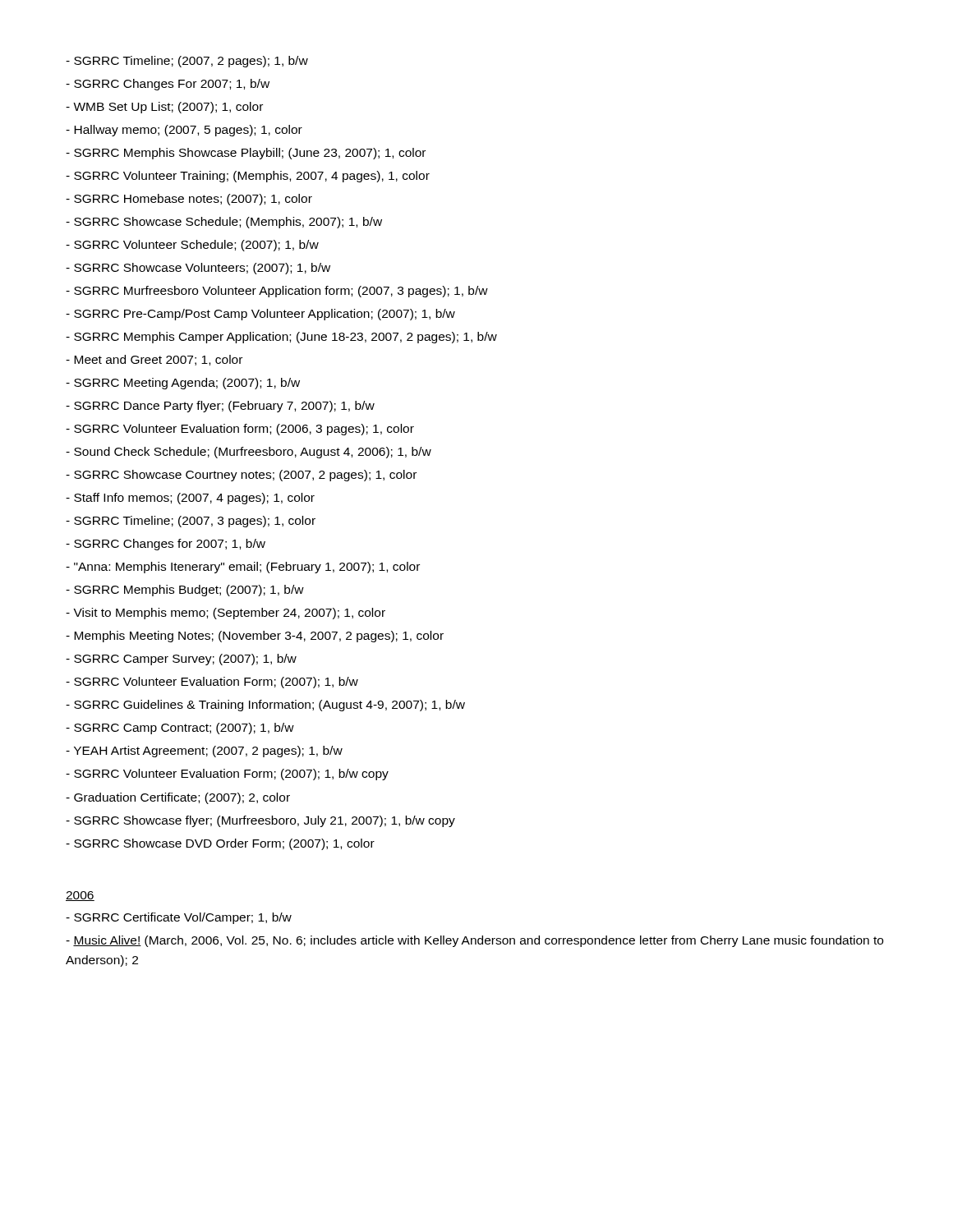Select the list item with the text "SGRRC Showcase flyer; (Murfreesboro, July"
This screenshot has height=1232, width=953.
click(260, 820)
